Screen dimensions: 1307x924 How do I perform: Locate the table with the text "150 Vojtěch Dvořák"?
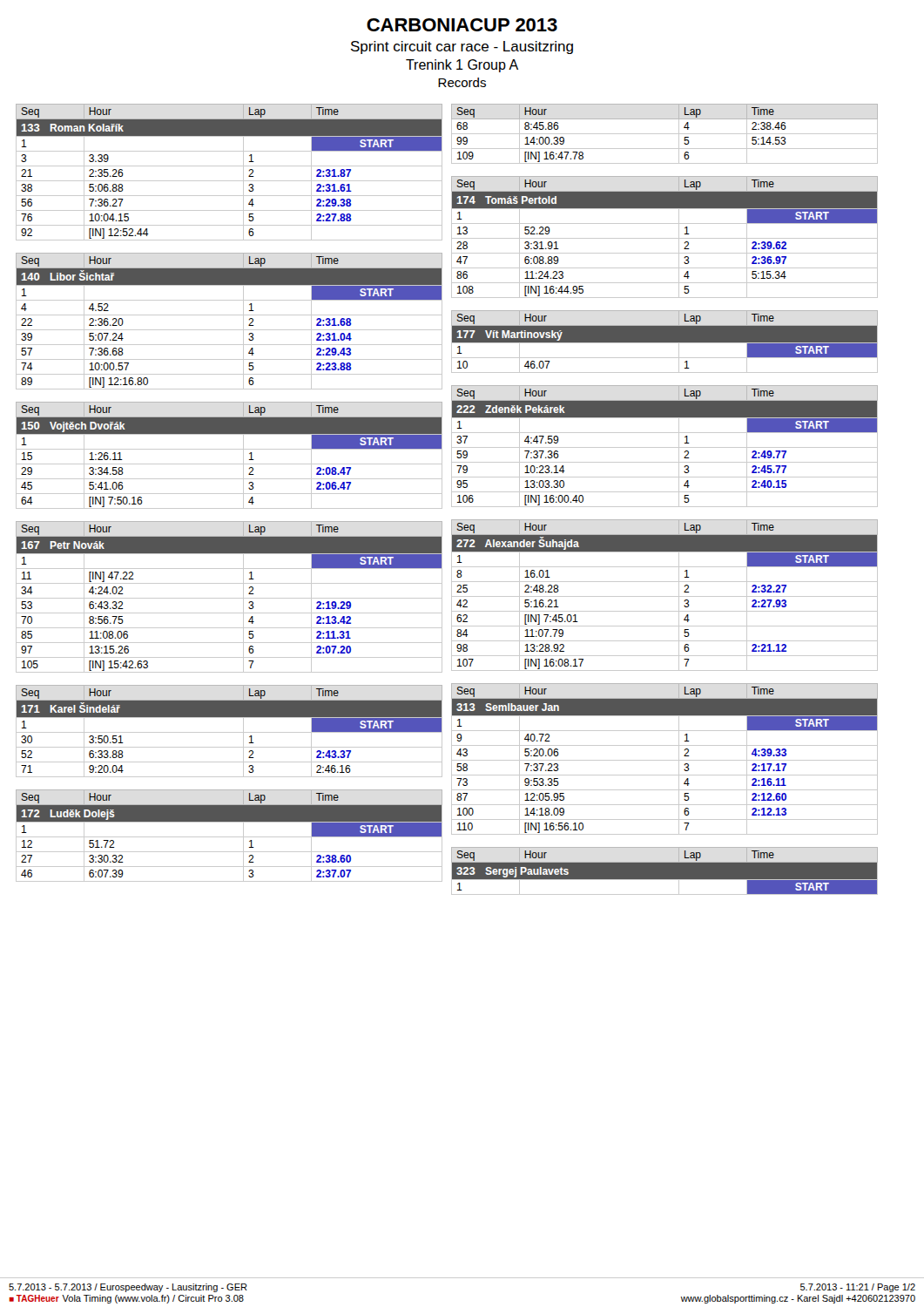tap(229, 455)
